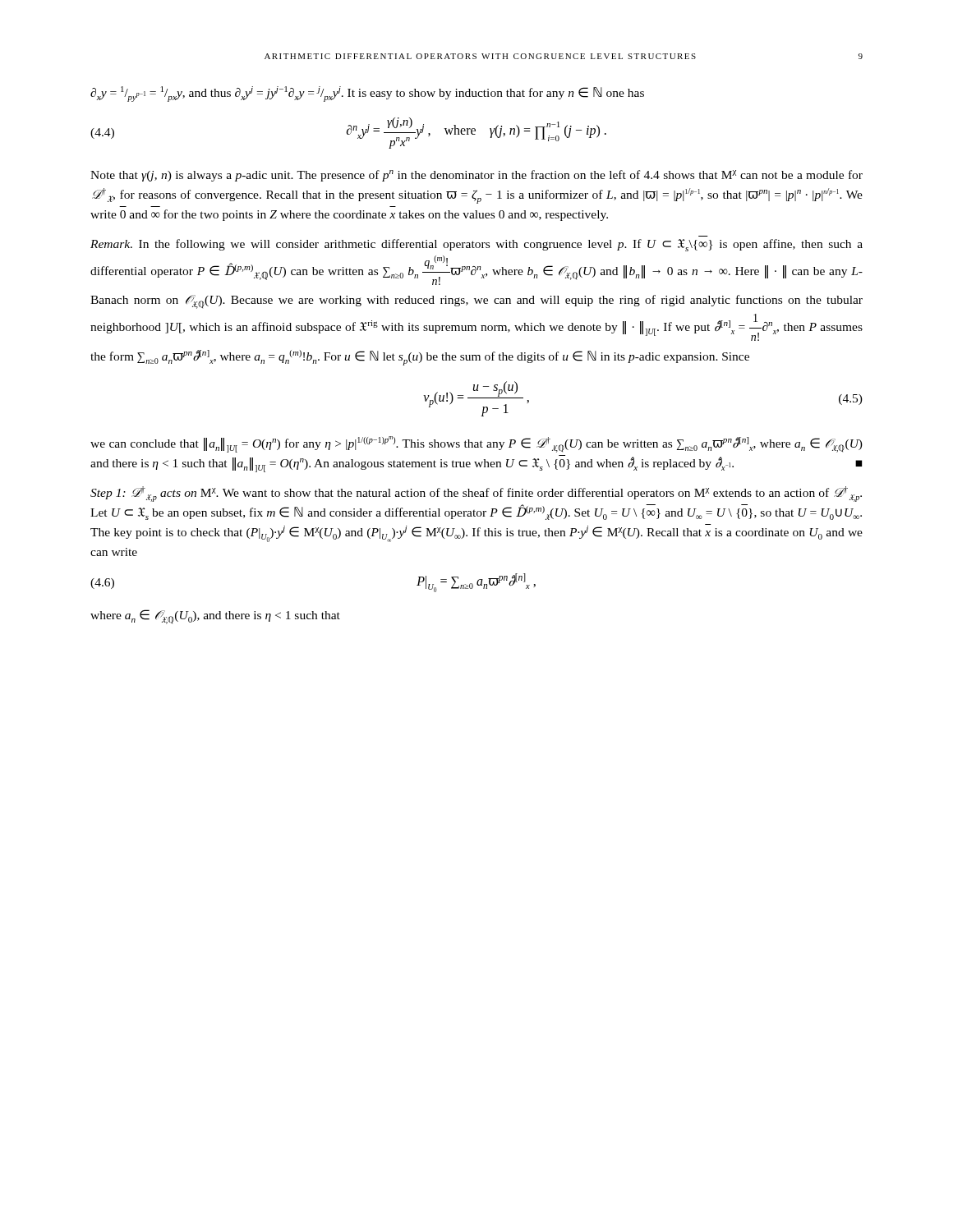
Task: Find the block on this page that starts "Note that γ(j, n) is always"
Action: click(x=476, y=193)
